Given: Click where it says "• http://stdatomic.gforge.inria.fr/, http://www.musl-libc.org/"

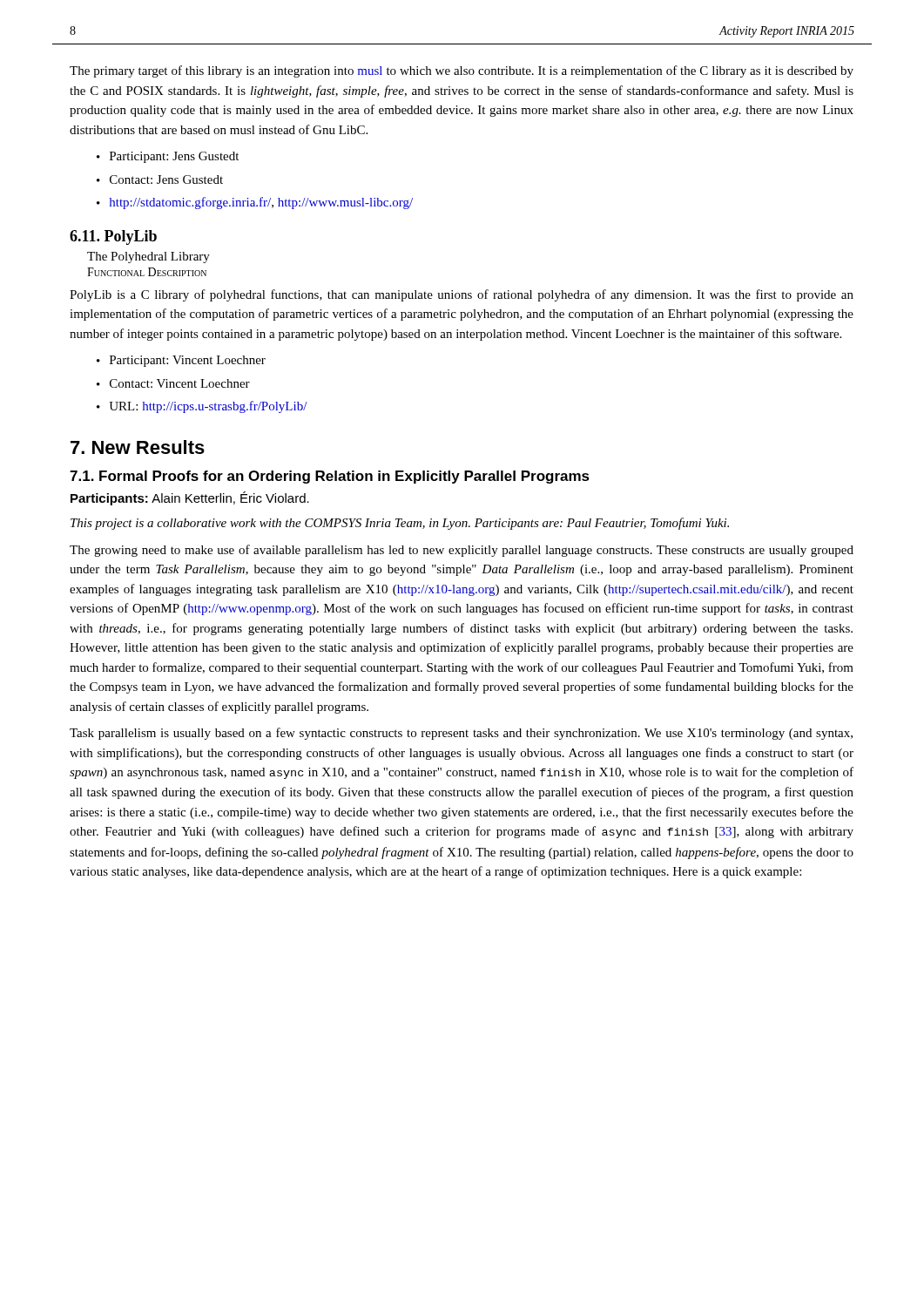Looking at the screenshot, I should [254, 203].
